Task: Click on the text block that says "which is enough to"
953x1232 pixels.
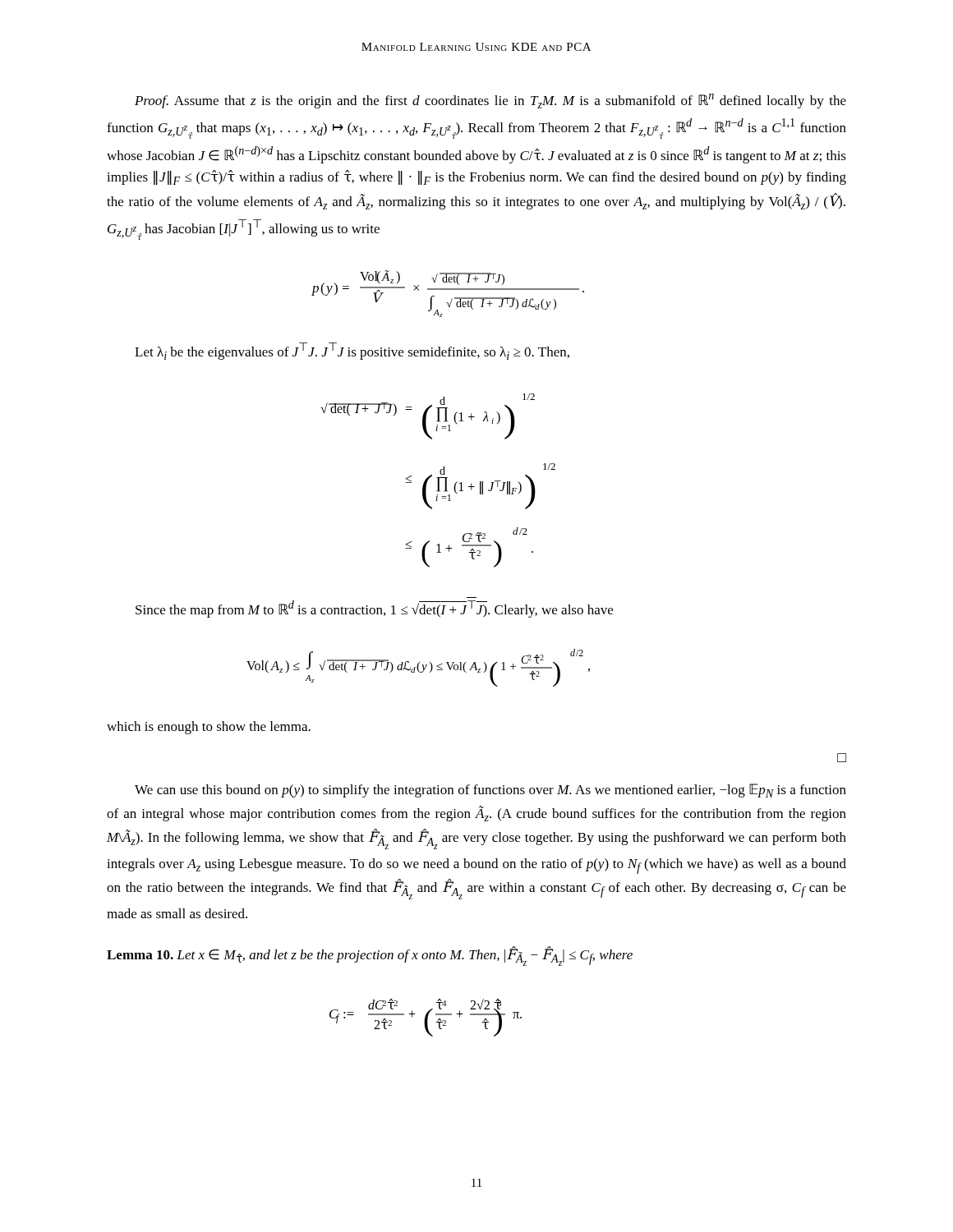Action: tap(209, 727)
